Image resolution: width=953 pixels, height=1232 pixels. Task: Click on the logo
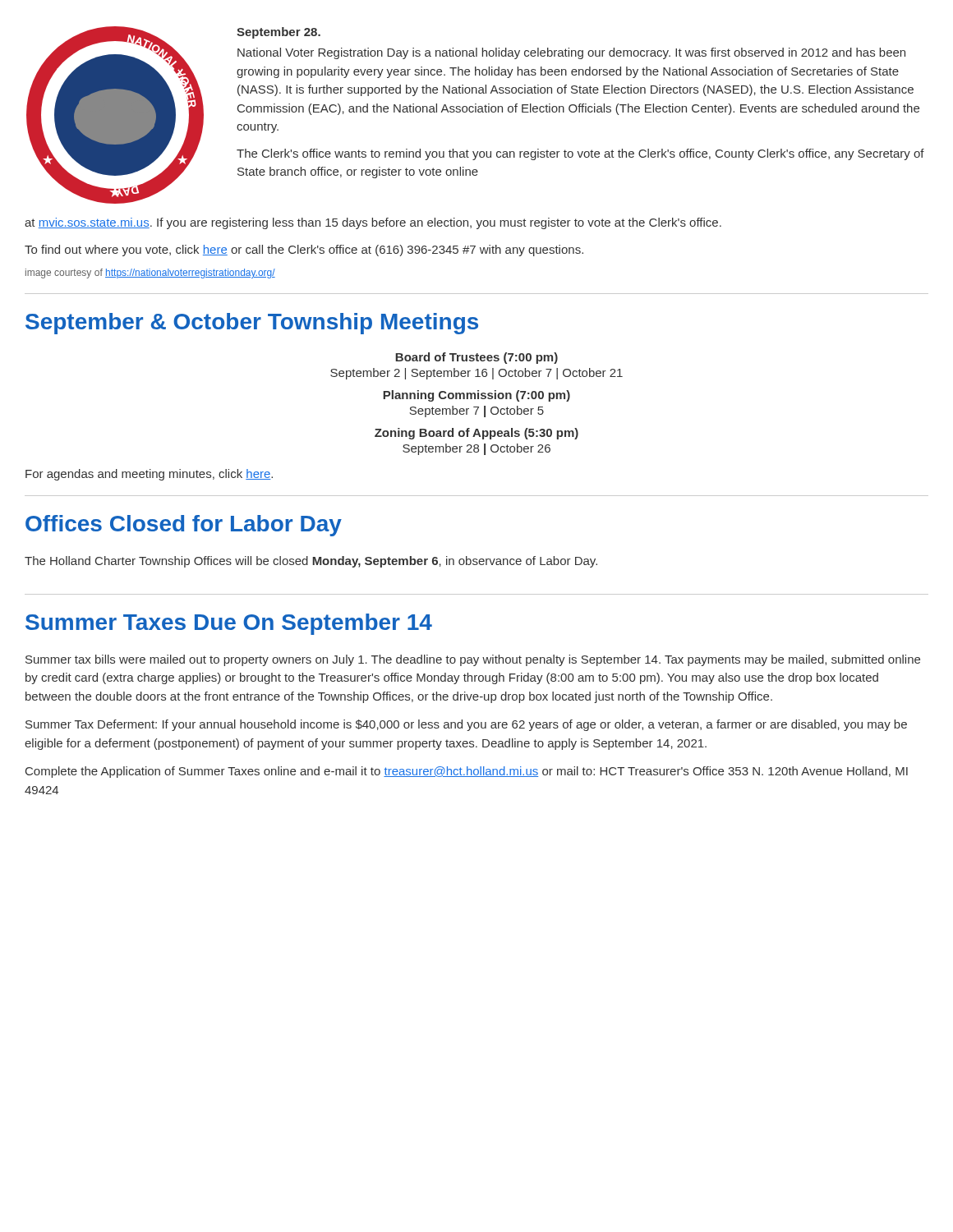tap(119, 115)
